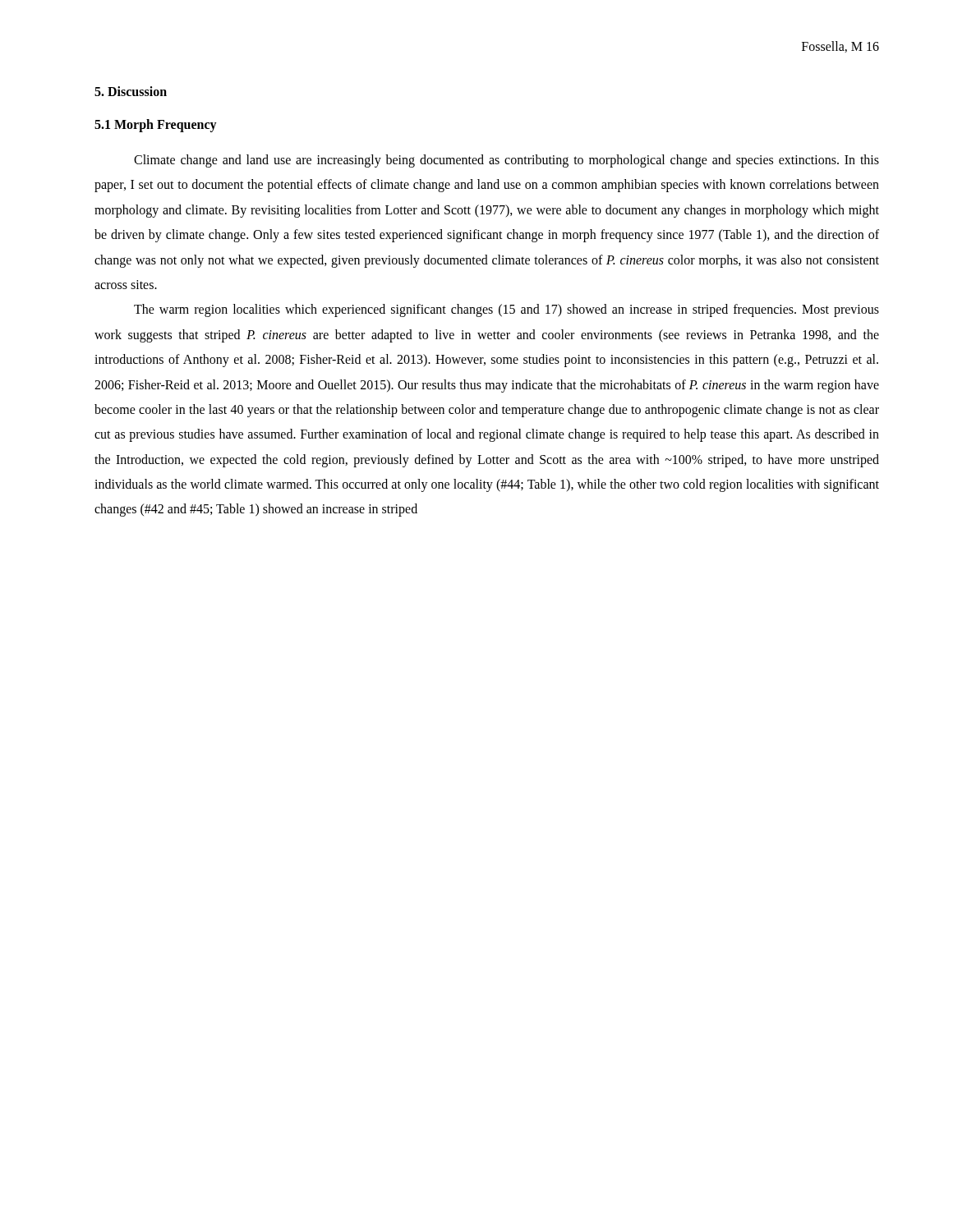Point to the block starting "Climate change and land use are"
The height and width of the screenshot is (1232, 953).
click(x=487, y=222)
